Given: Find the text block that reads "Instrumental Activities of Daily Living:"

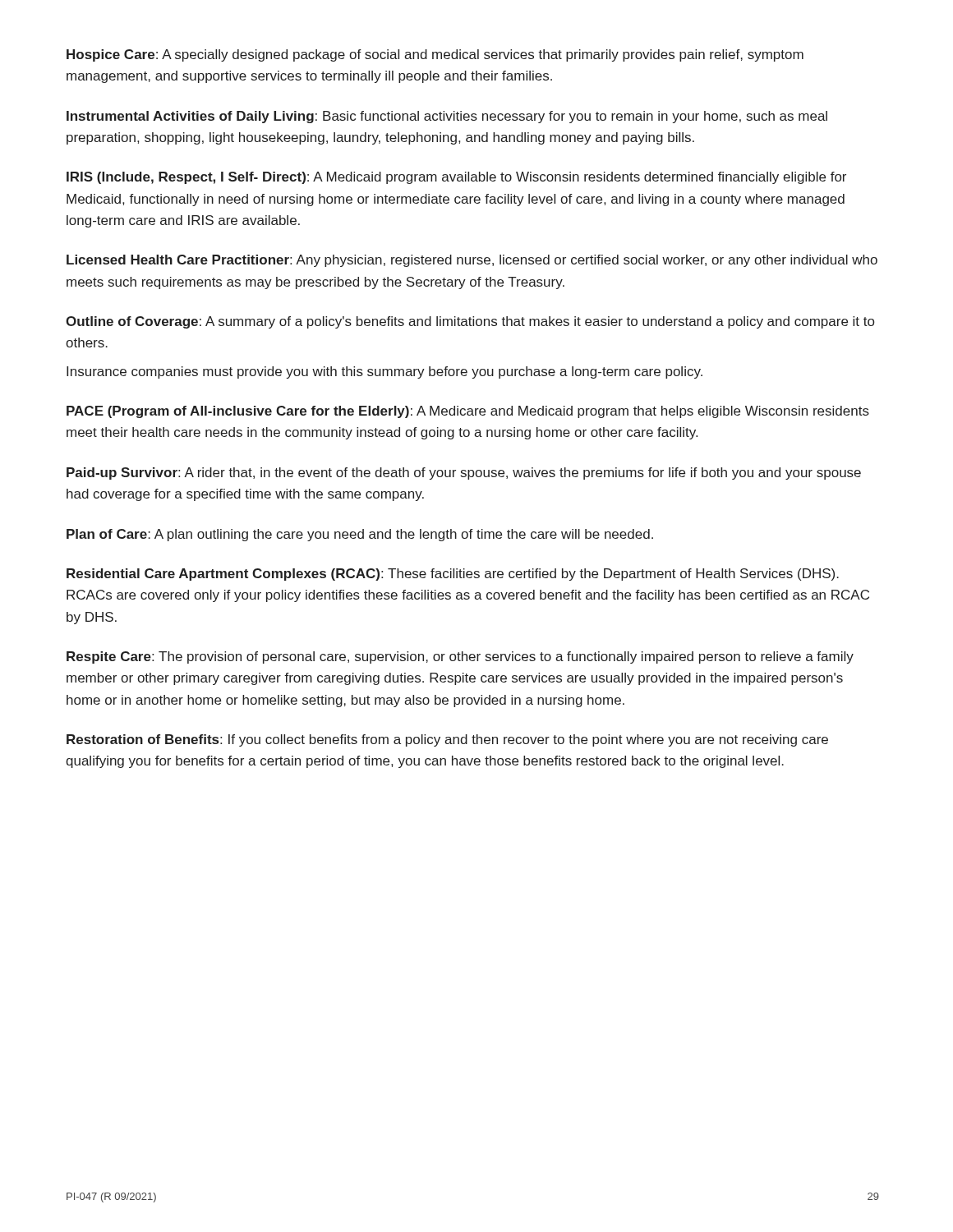Looking at the screenshot, I should [x=472, y=127].
